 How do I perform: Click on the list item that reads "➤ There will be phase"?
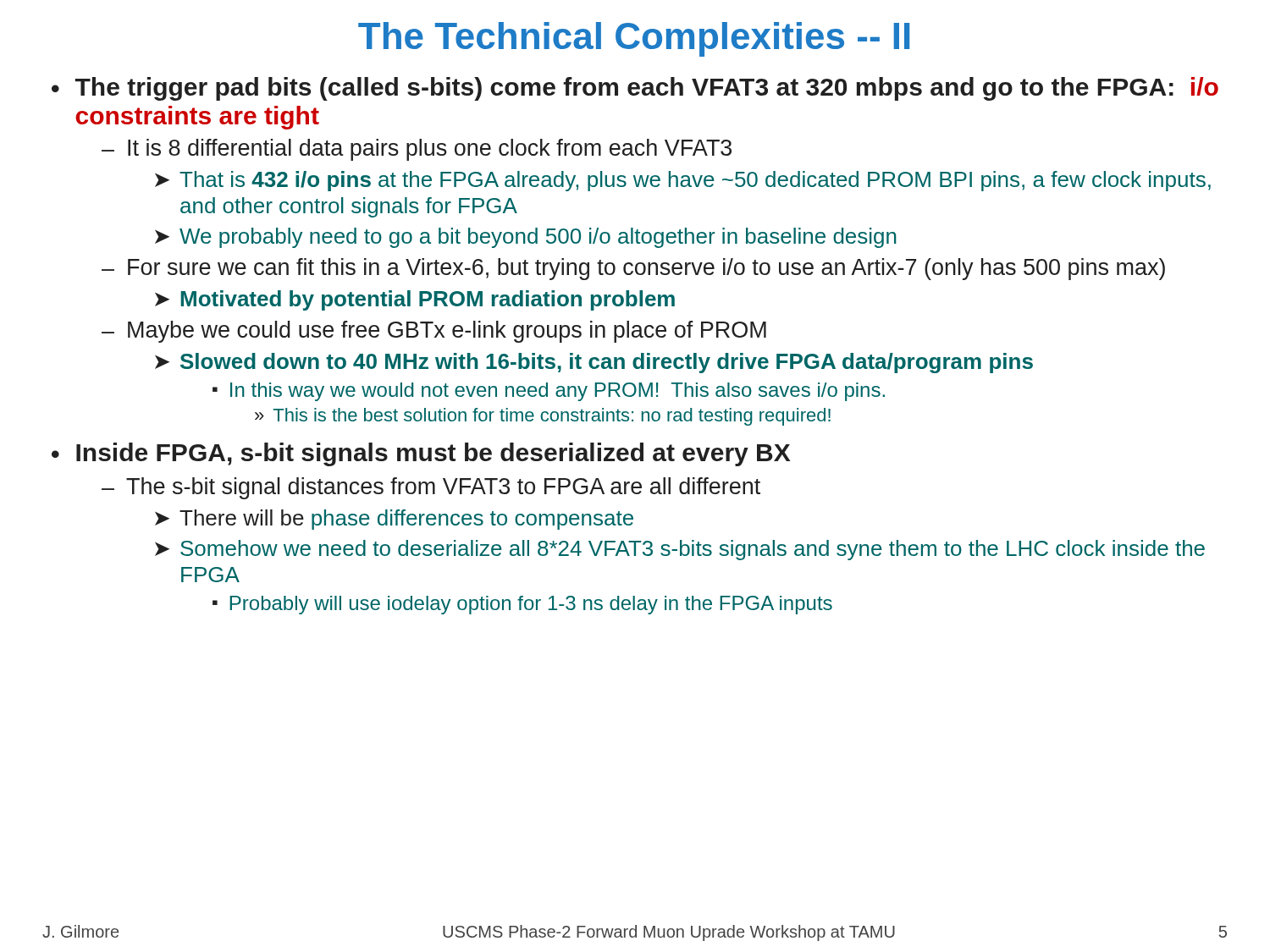pos(394,520)
